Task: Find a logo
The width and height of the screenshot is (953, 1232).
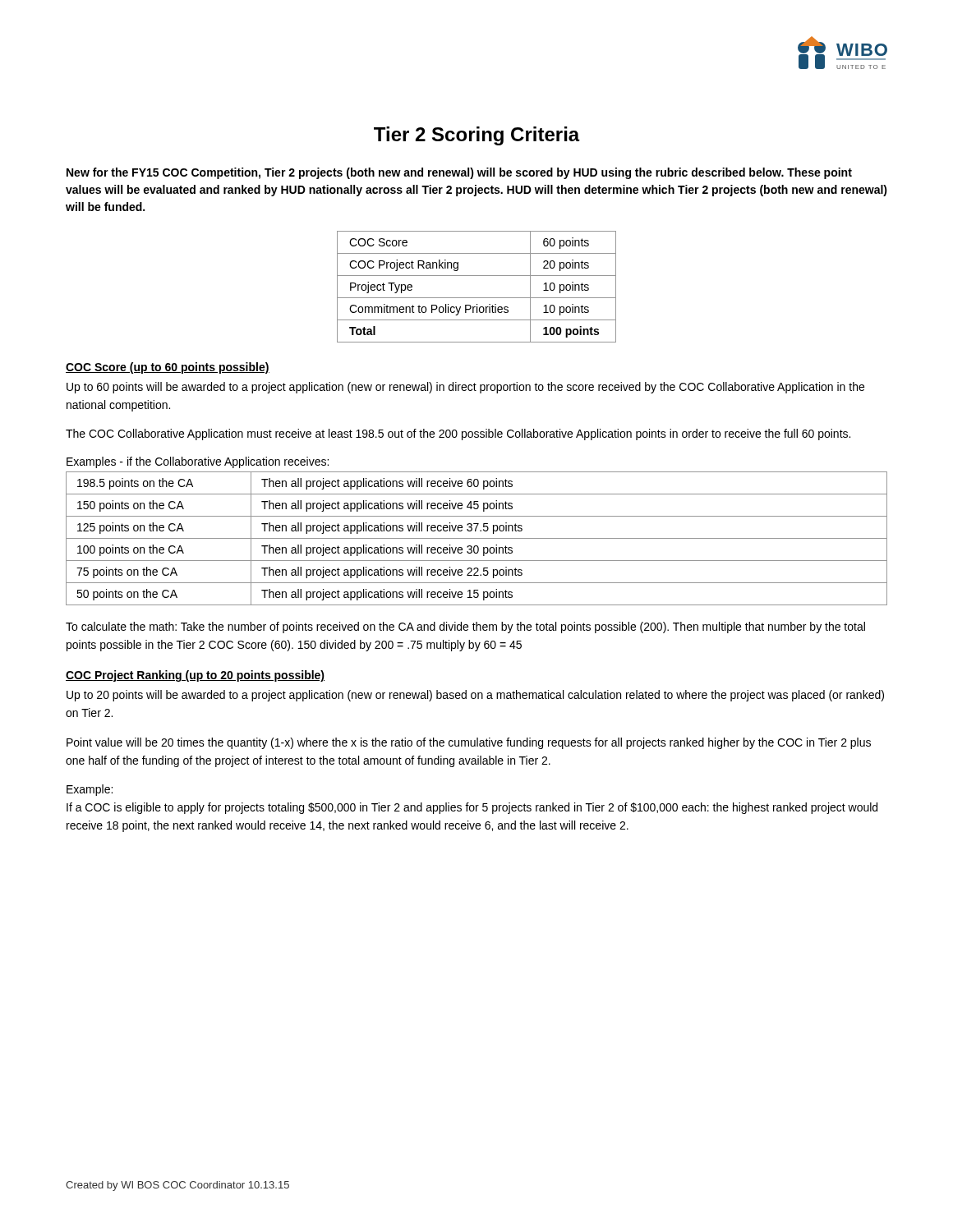Action: [x=830, y=58]
